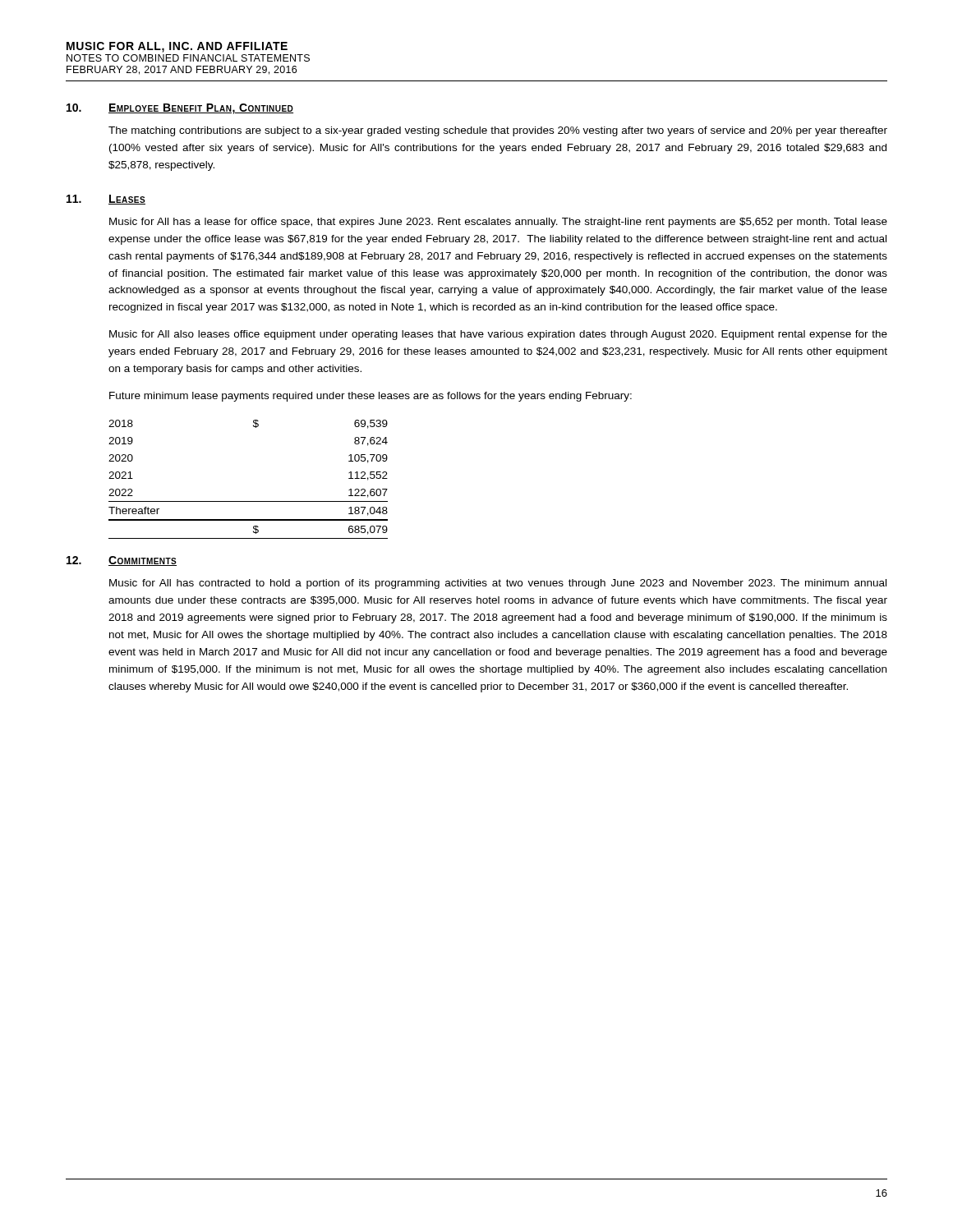Locate the section header that reads "12. Commitments"
Viewport: 953px width, 1232px height.
pyautogui.click(x=121, y=560)
